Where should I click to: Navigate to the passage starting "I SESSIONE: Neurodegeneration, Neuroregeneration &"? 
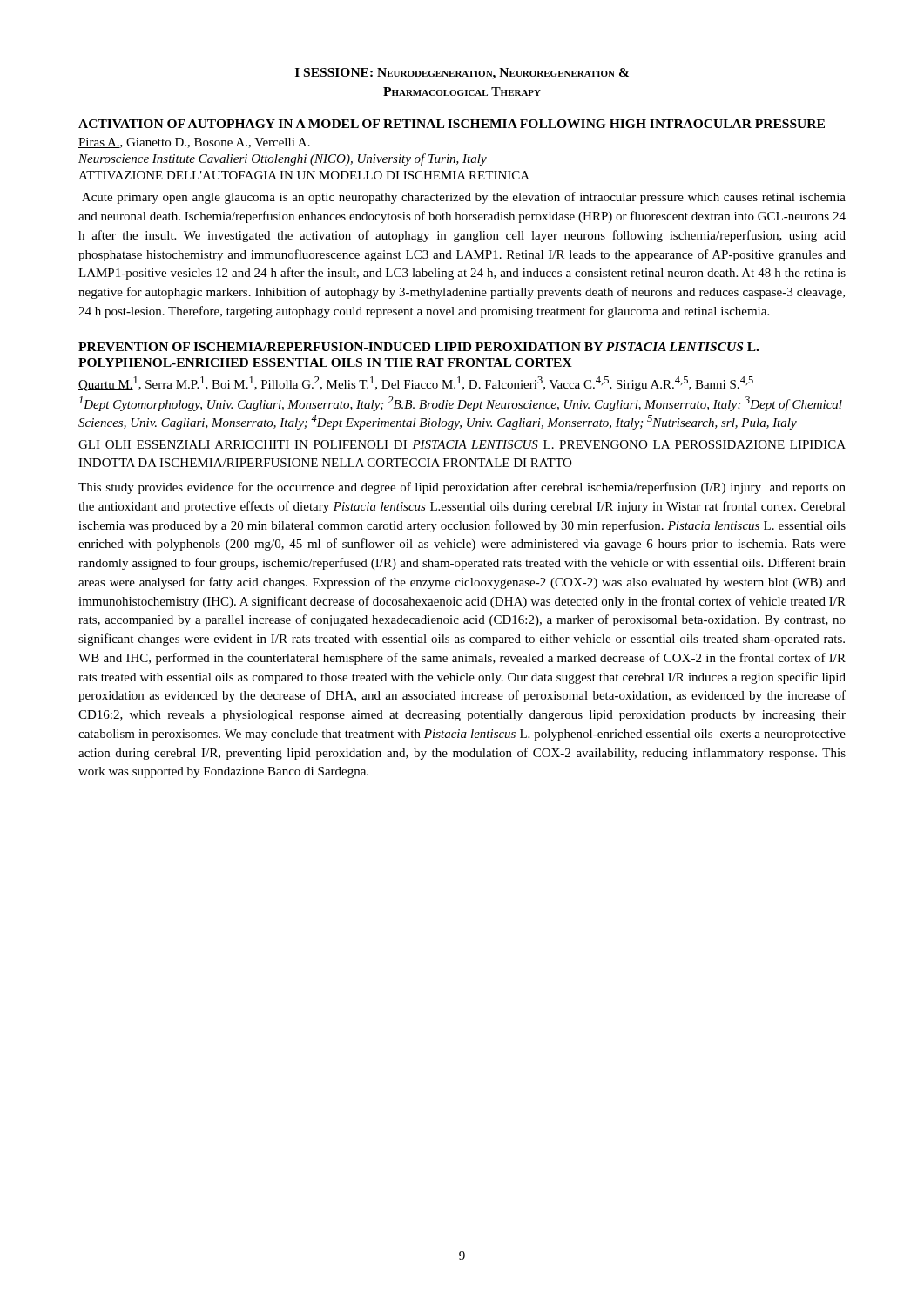pyautogui.click(x=462, y=81)
